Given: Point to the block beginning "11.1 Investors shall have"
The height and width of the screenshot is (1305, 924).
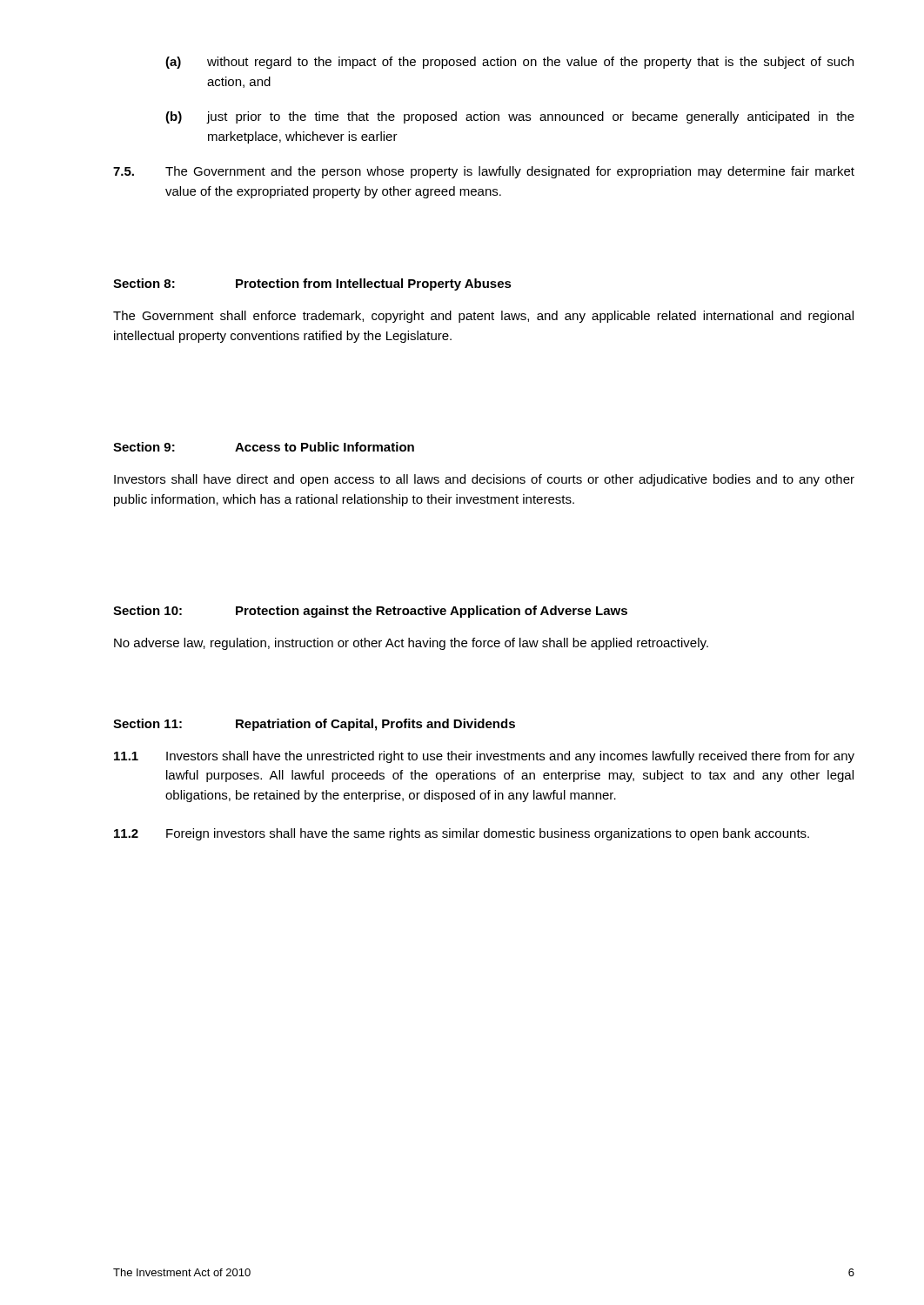Looking at the screenshot, I should (484, 775).
